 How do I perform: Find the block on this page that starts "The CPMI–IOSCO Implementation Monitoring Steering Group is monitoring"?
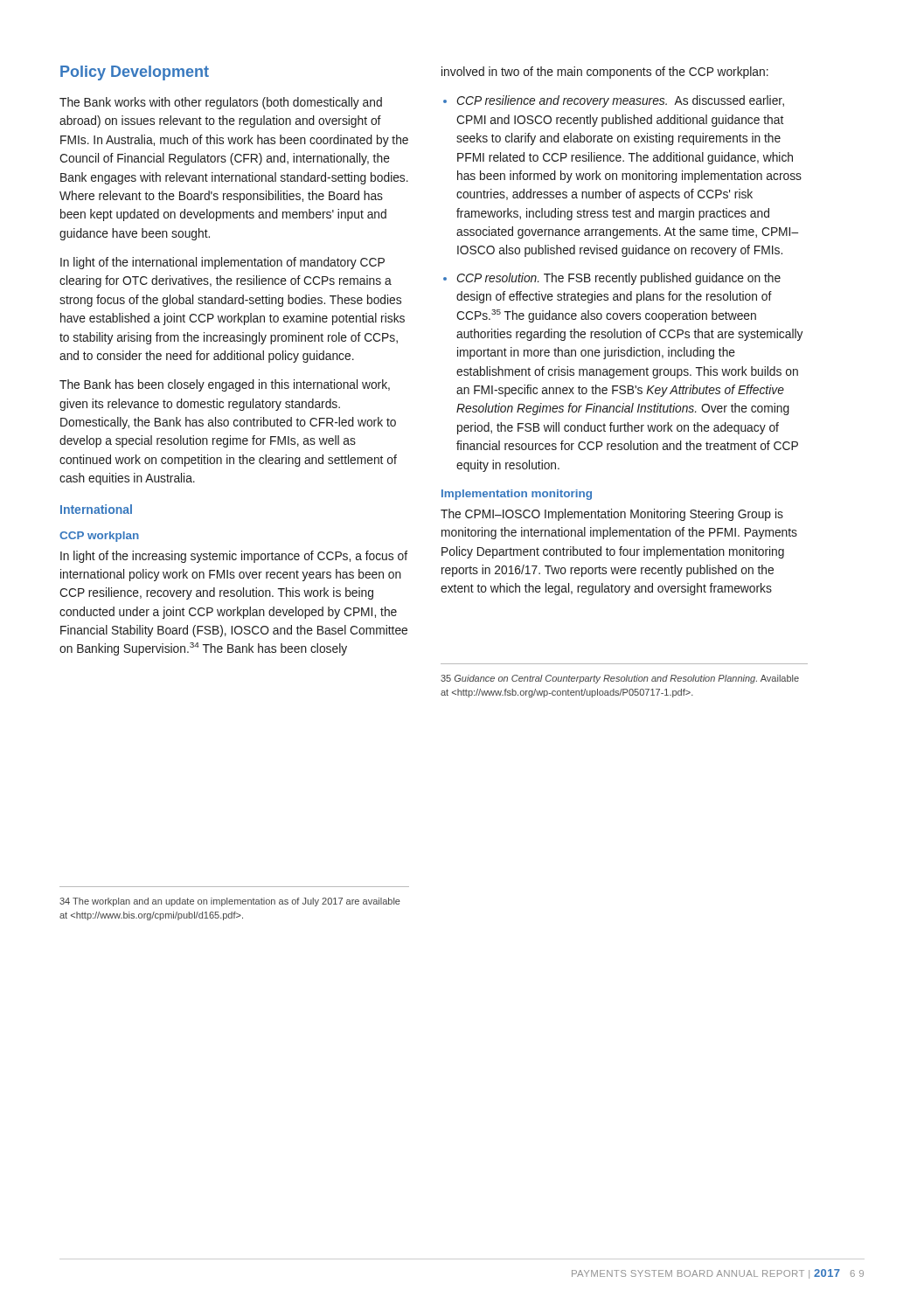point(624,552)
